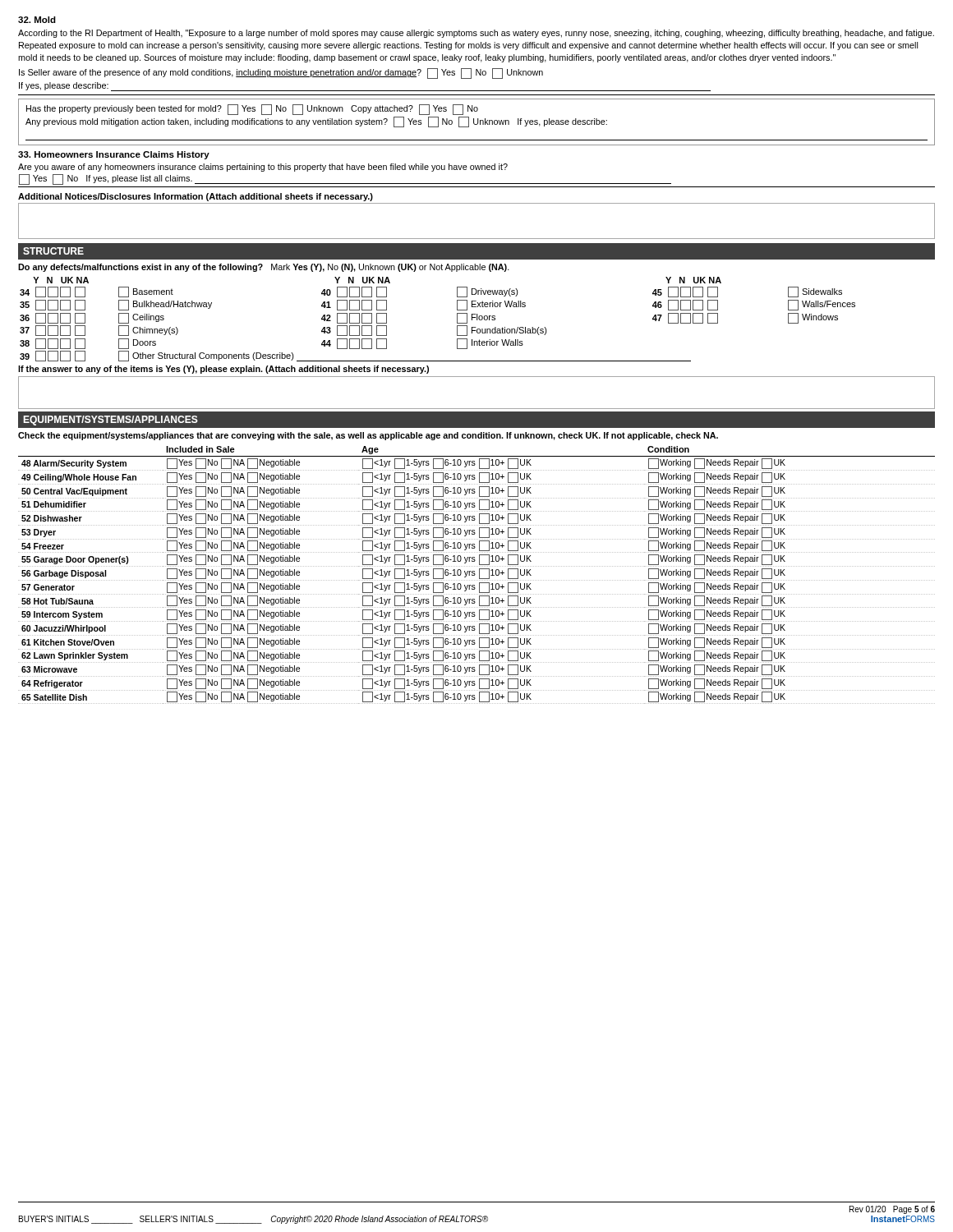Navigate to the element starting "33. Homeowners Insurance"
Screen dimensions: 1232x953
114,155
